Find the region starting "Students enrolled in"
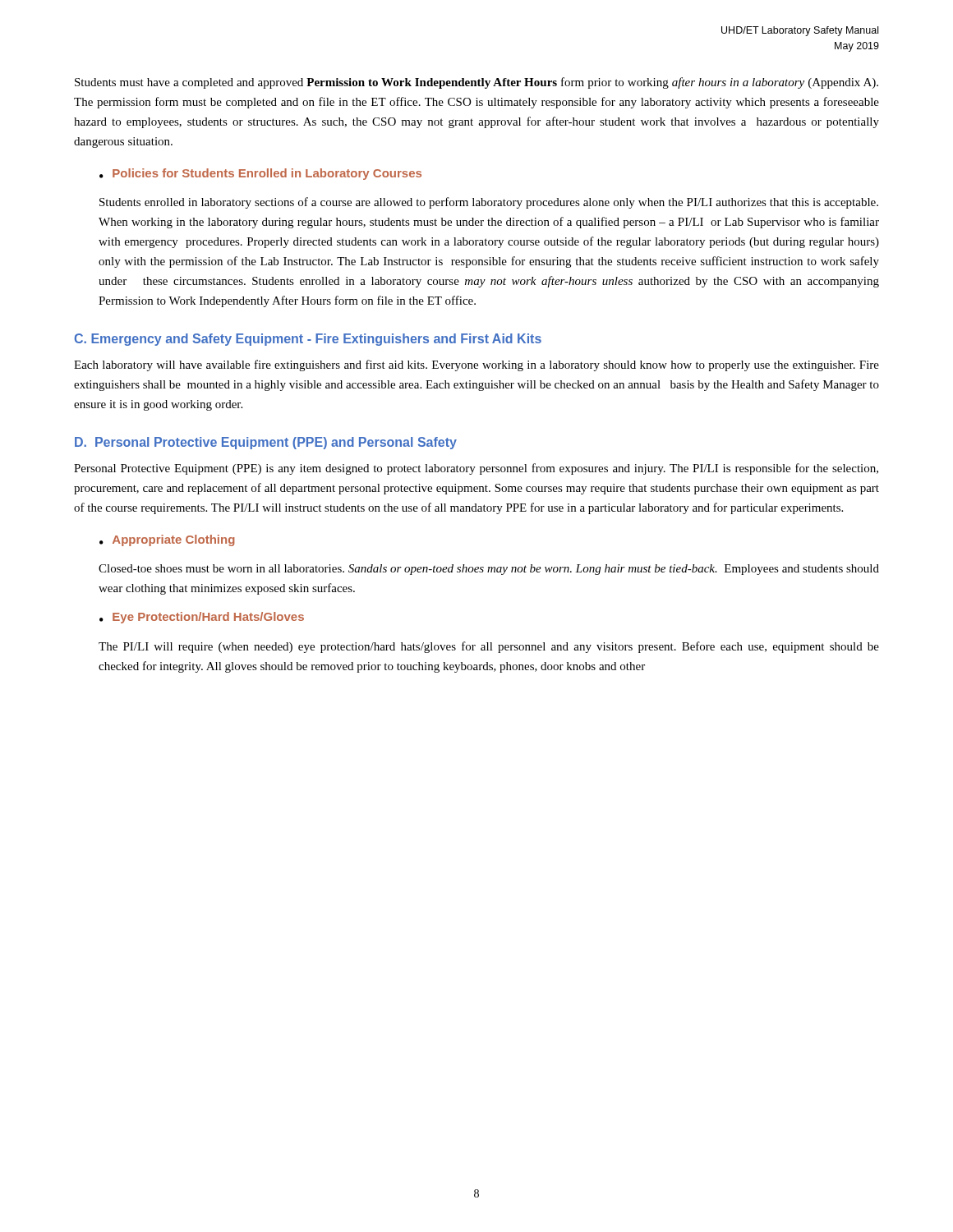Viewport: 953px width, 1232px height. point(489,252)
